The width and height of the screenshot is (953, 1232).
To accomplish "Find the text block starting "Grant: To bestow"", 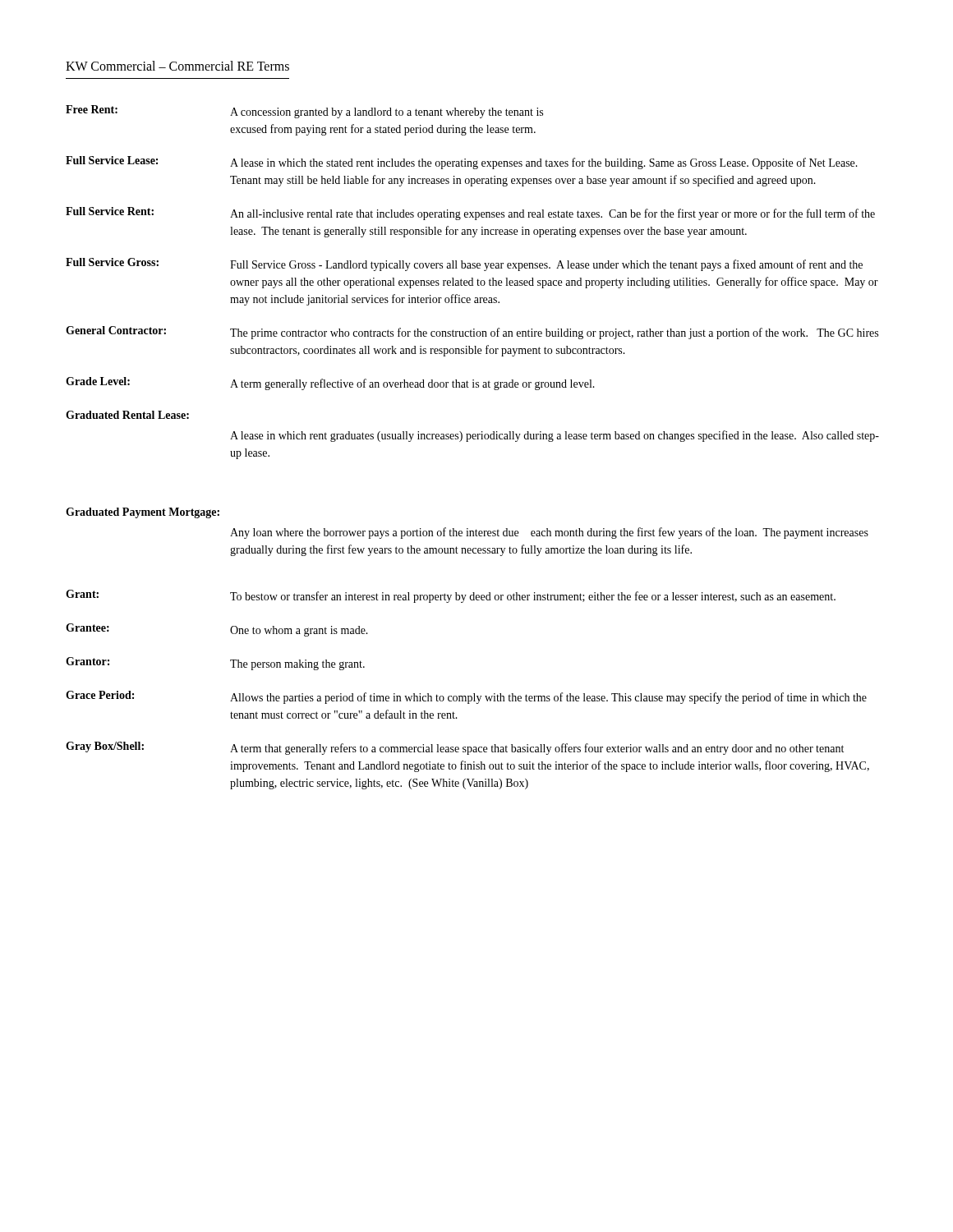I will (476, 597).
